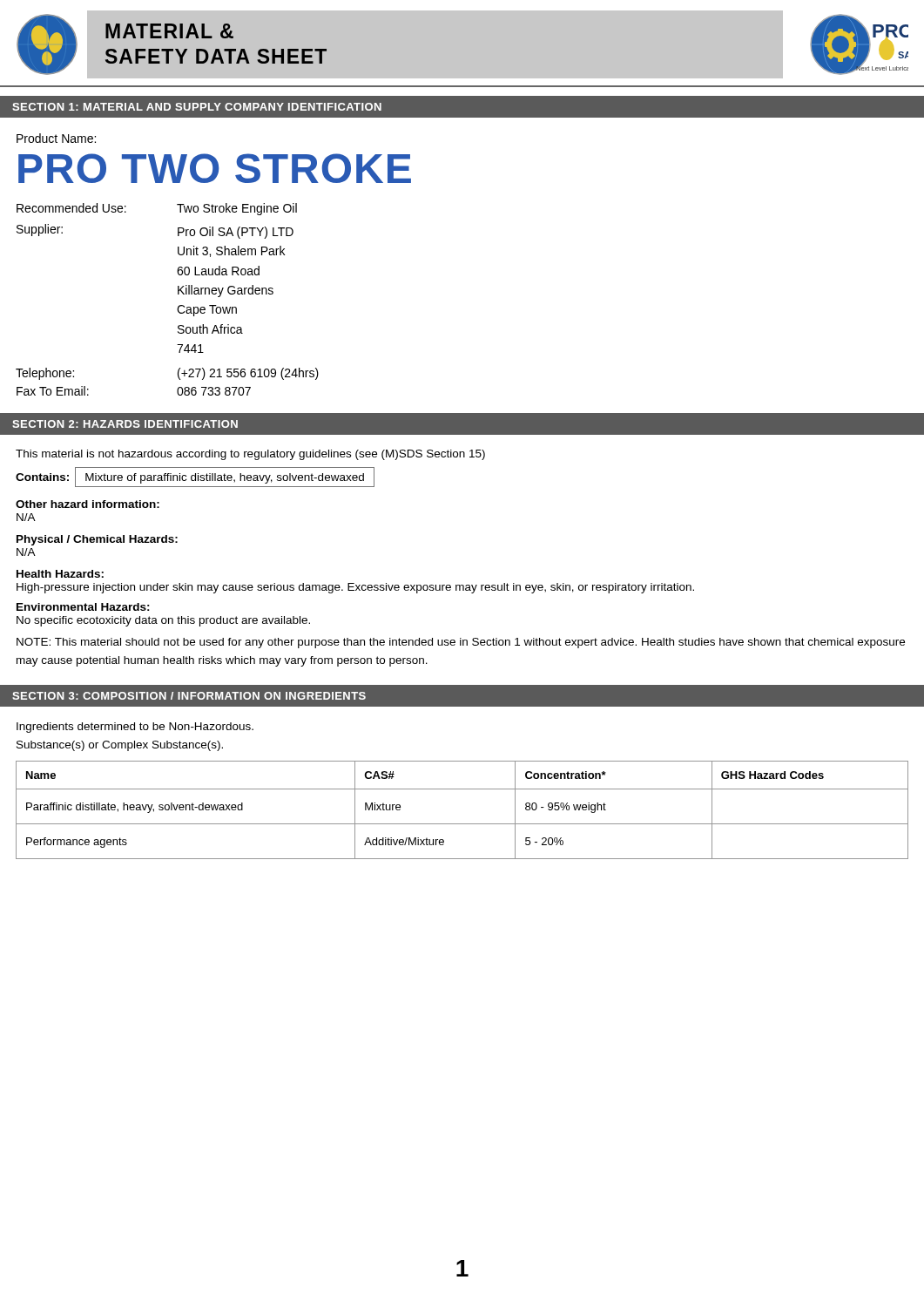Find "Product Name:" on this page

(56, 138)
